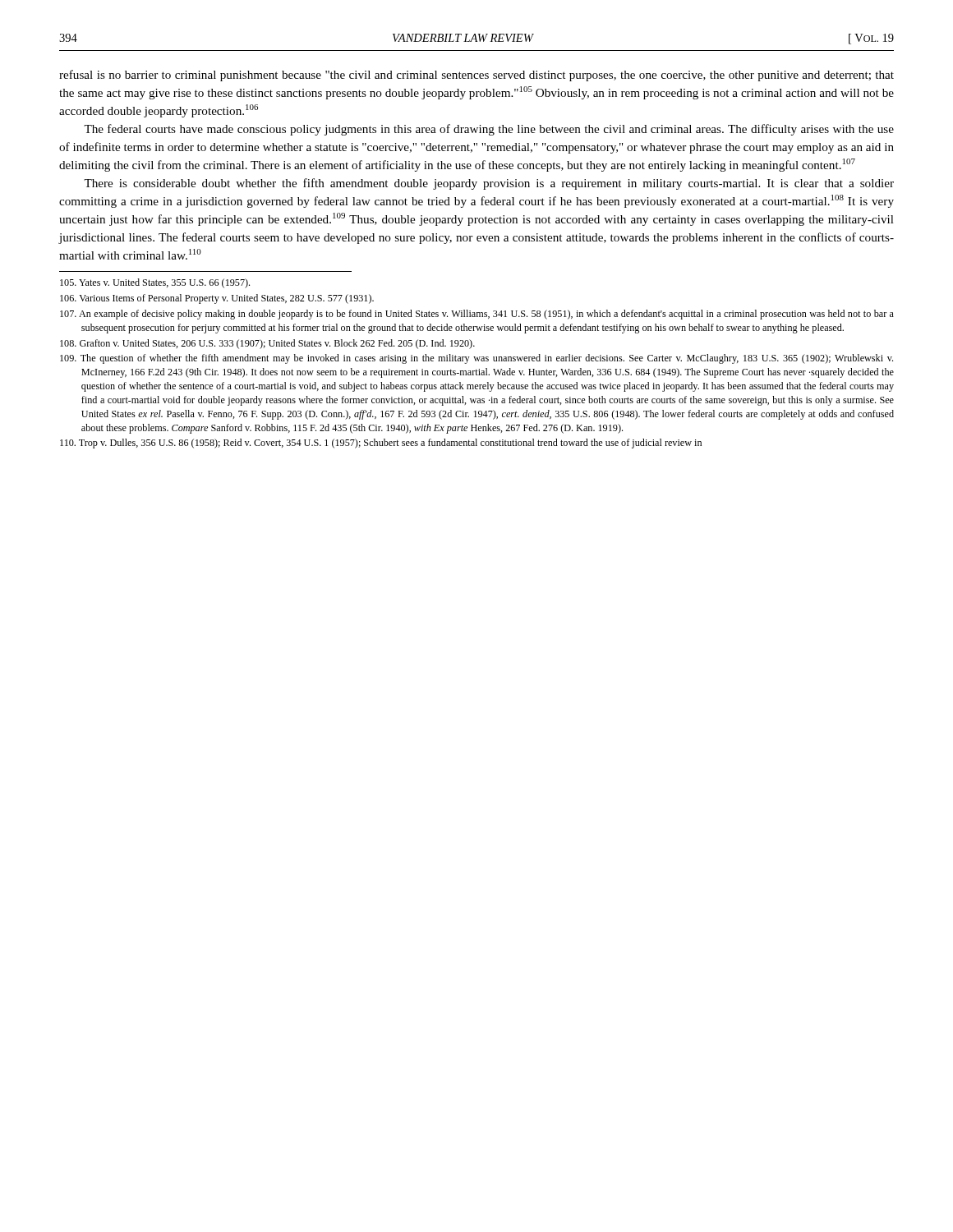This screenshot has width=953, height=1232.
Task: Locate the footnote that reads "Yates v. United States,"
Action: pos(155,283)
